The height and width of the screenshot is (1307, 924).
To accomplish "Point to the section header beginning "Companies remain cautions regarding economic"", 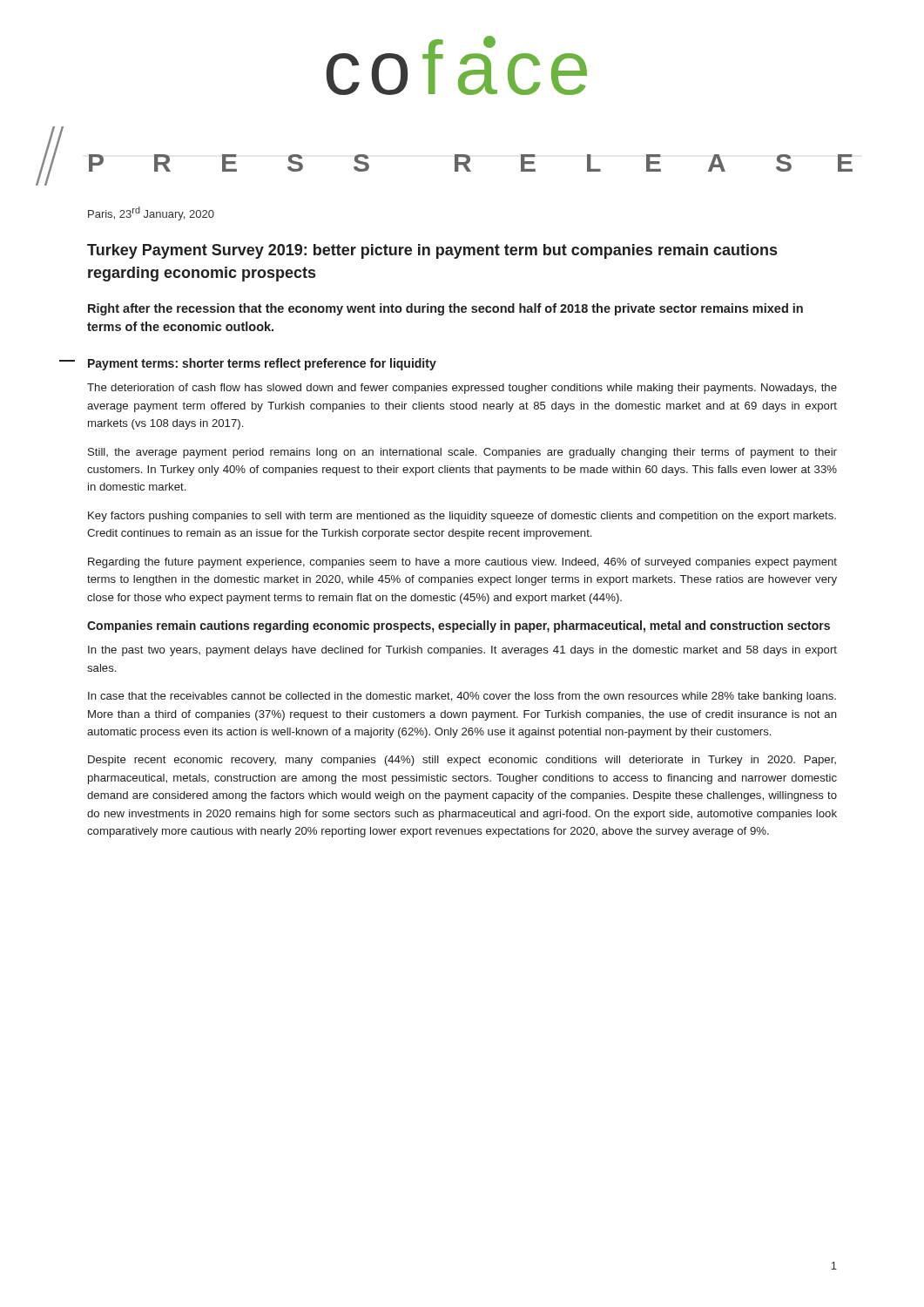I will [x=459, y=626].
